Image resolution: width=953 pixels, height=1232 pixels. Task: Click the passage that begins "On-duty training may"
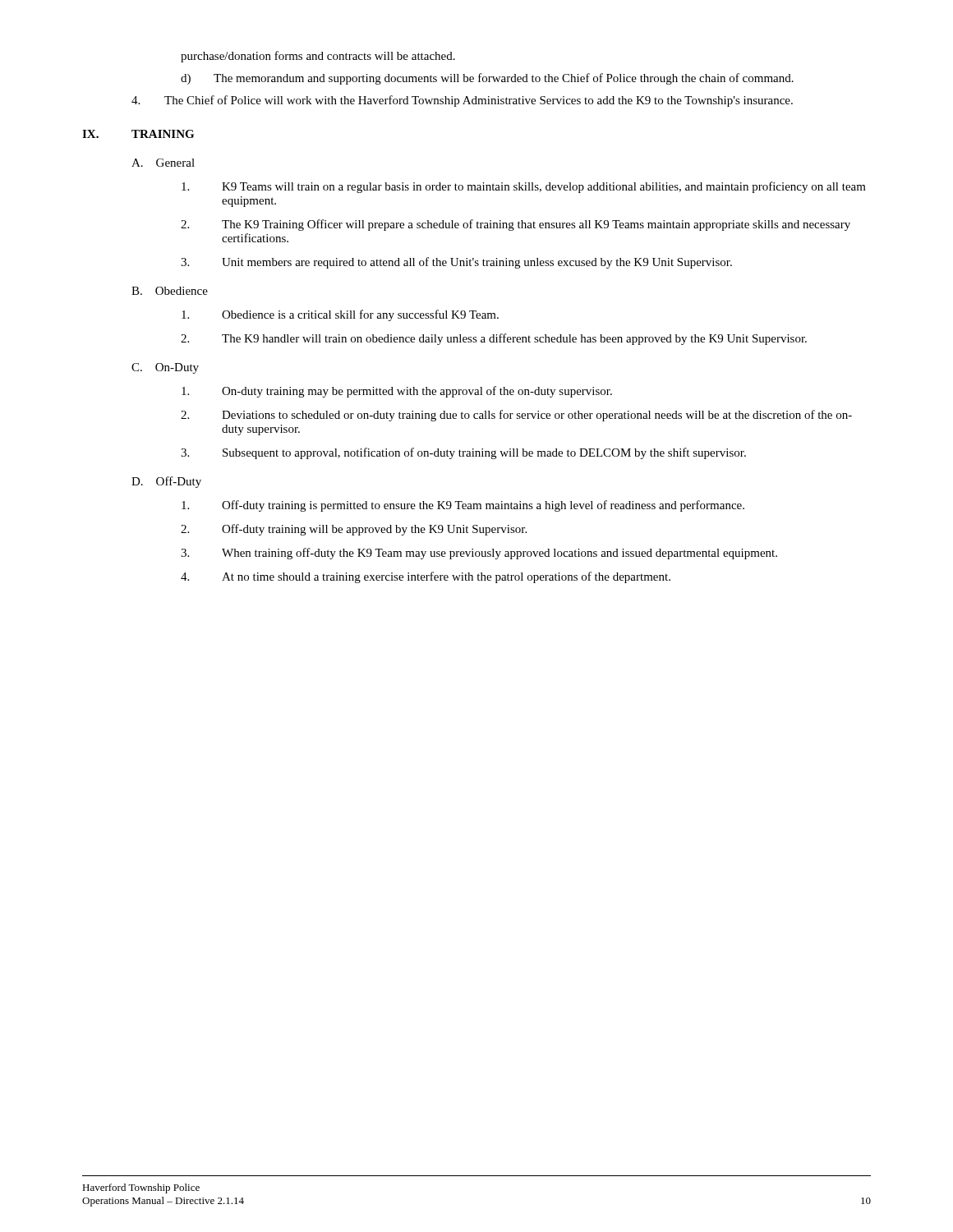pos(526,391)
